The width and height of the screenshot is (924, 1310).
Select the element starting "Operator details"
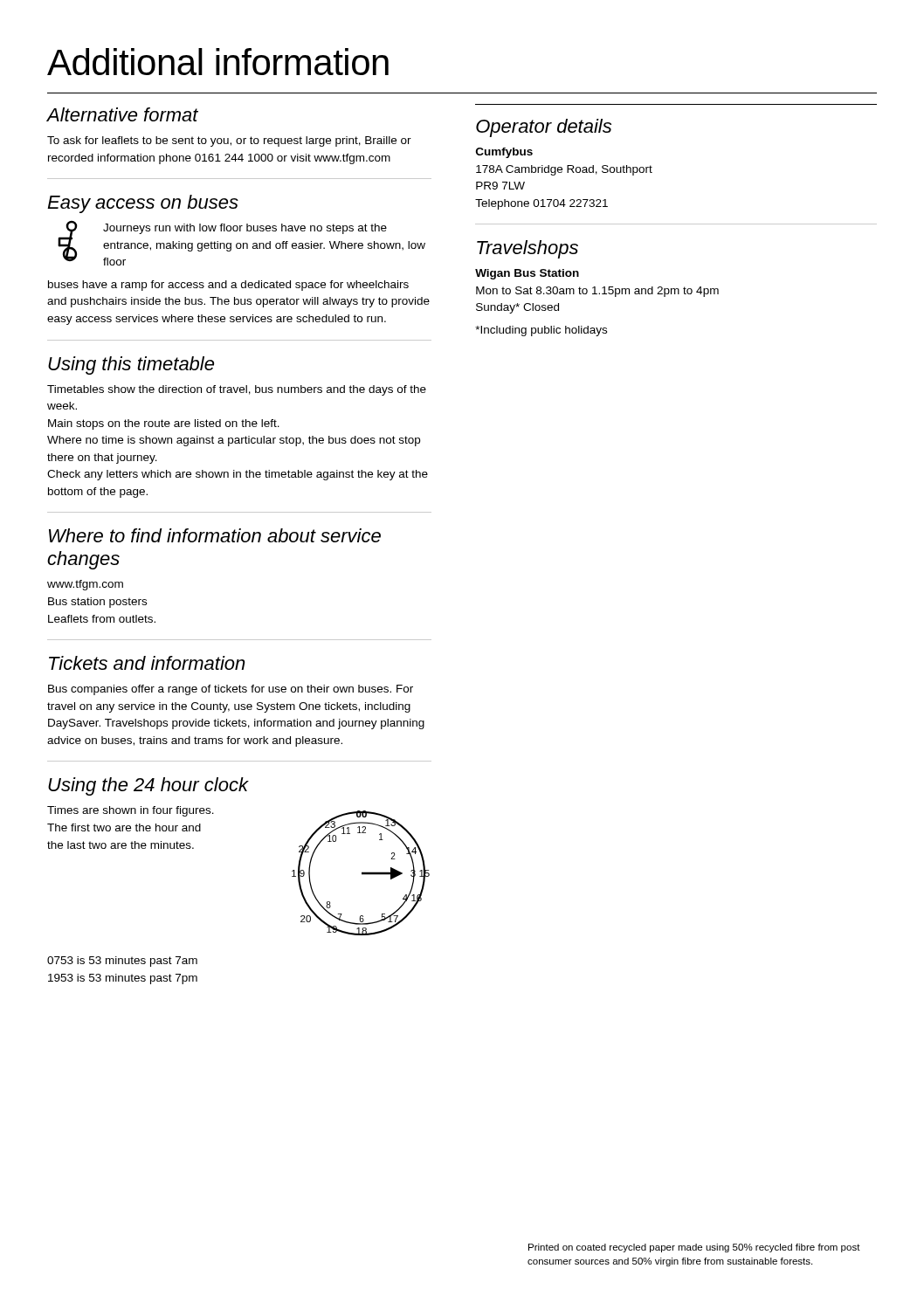click(x=544, y=128)
